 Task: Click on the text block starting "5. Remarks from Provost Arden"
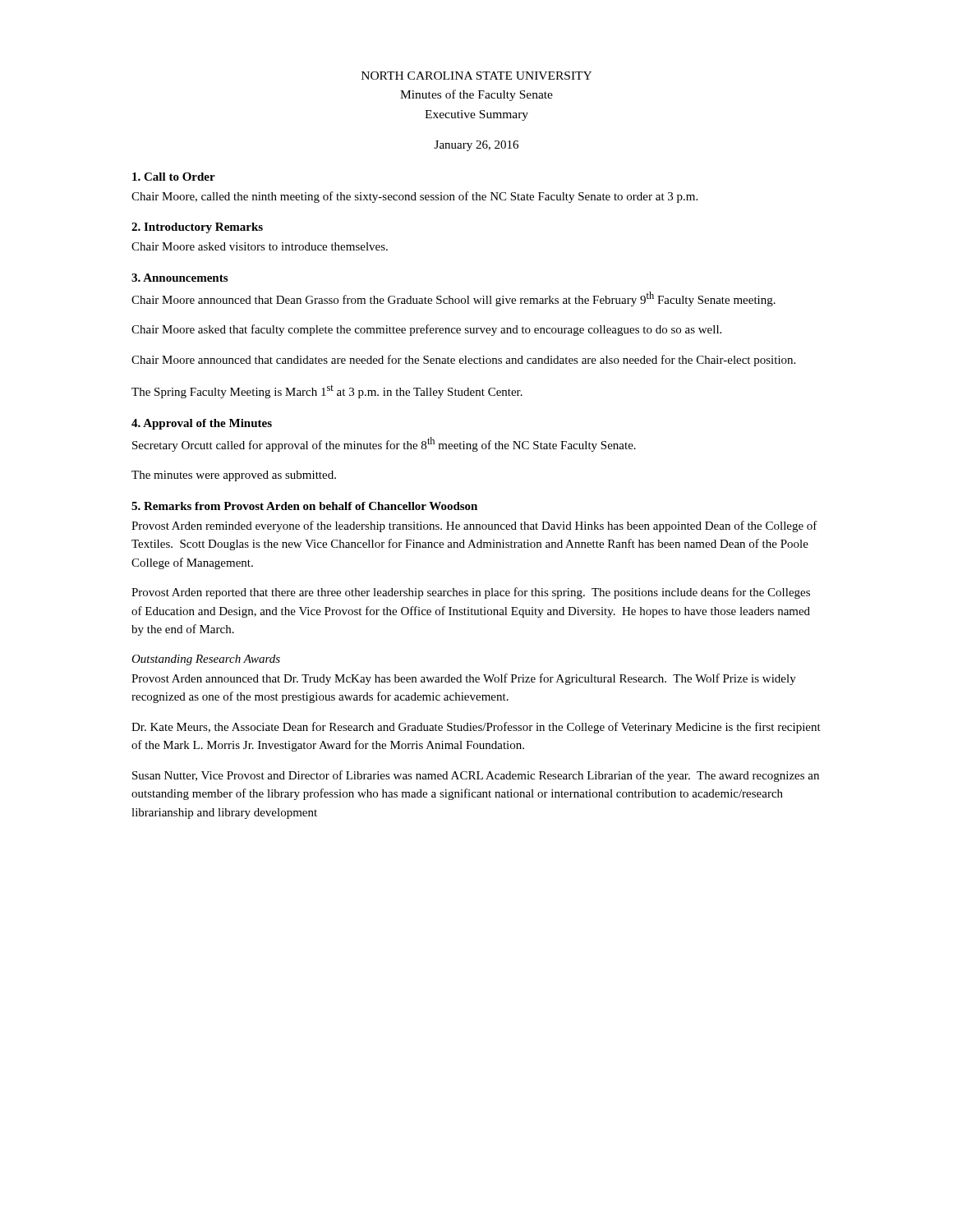305,506
